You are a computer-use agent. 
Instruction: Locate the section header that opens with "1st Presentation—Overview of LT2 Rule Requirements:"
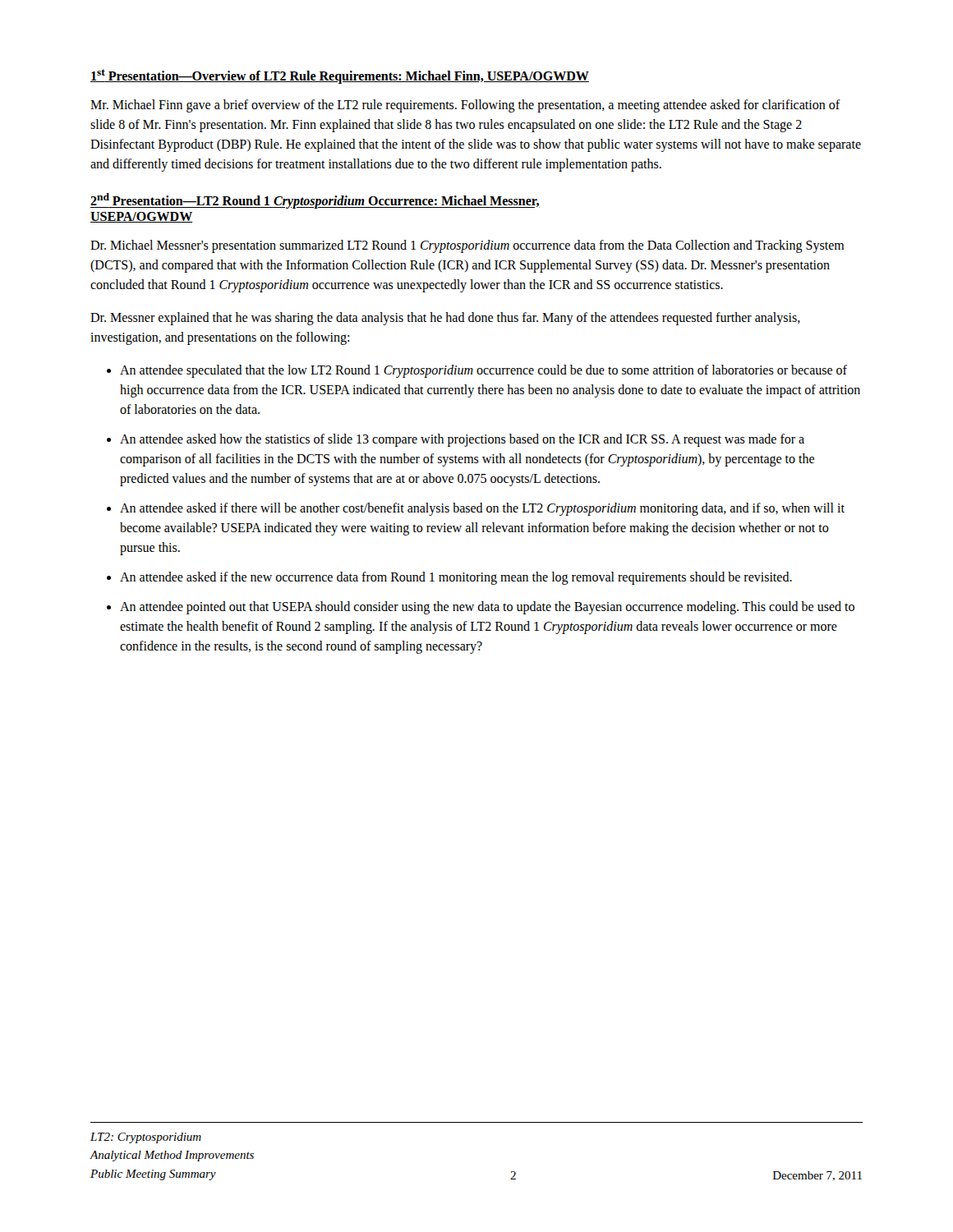(340, 74)
